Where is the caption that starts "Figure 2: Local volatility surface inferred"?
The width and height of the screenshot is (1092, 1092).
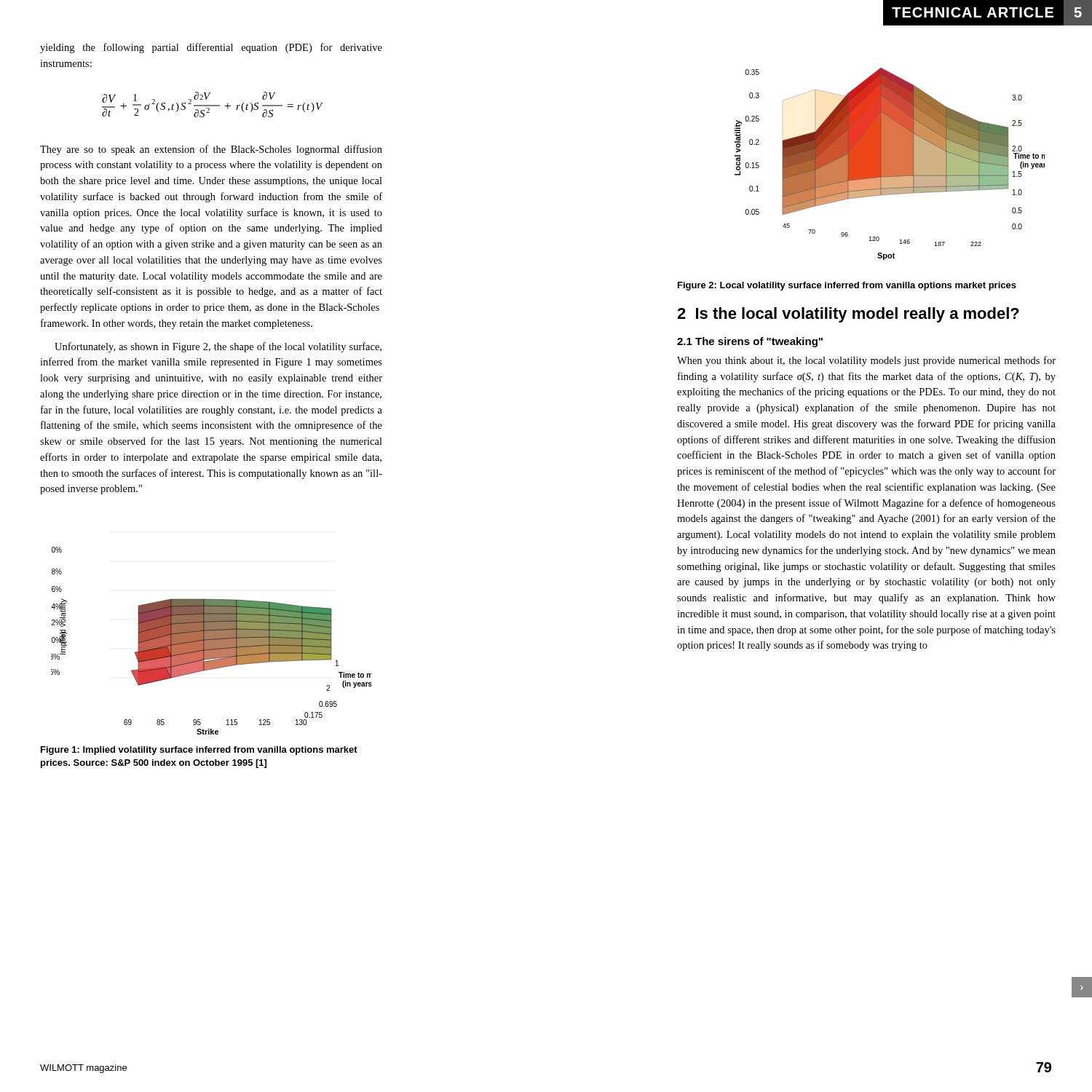click(x=847, y=285)
